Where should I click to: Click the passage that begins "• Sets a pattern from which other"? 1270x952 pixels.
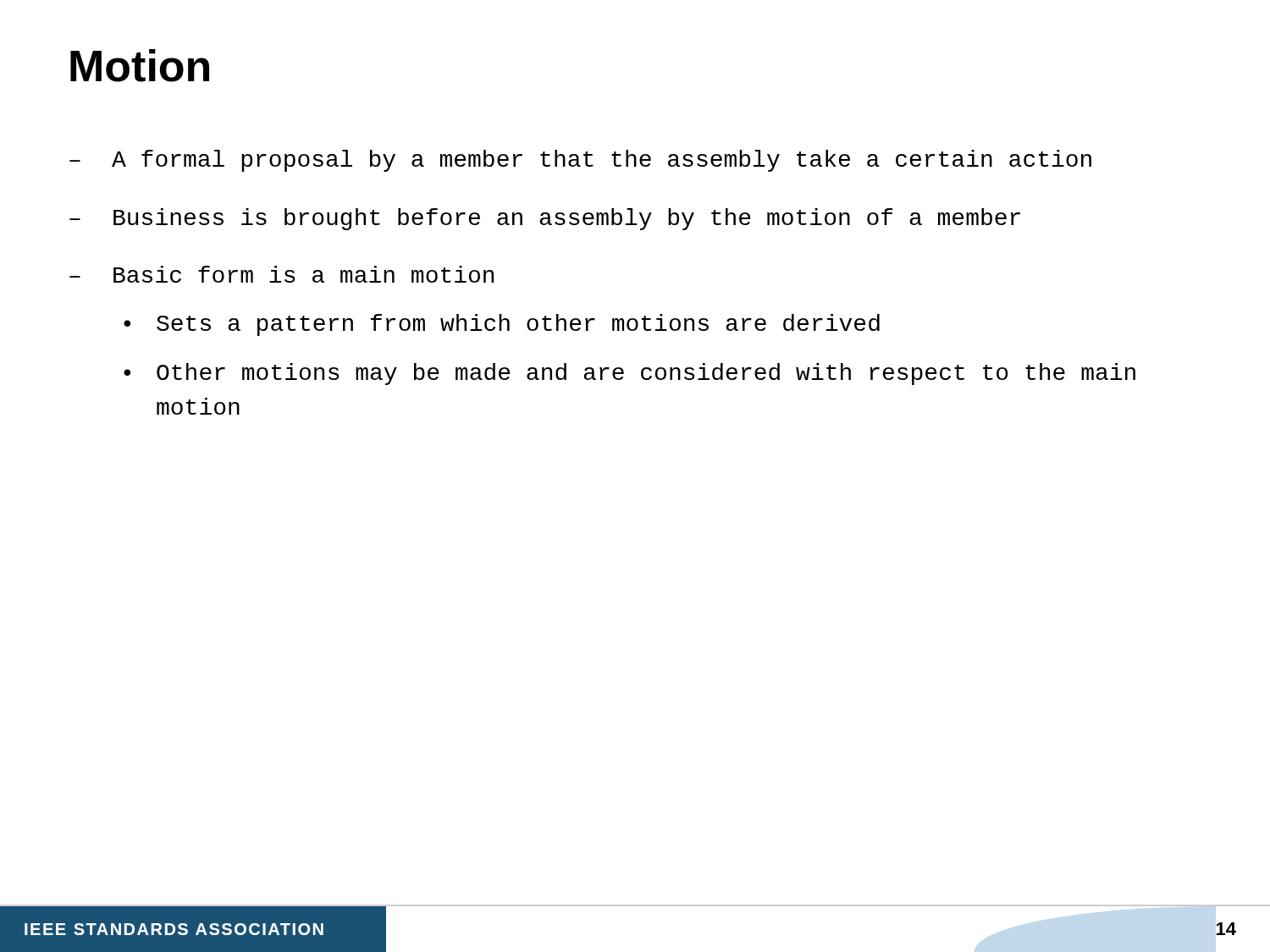(501, 325)
